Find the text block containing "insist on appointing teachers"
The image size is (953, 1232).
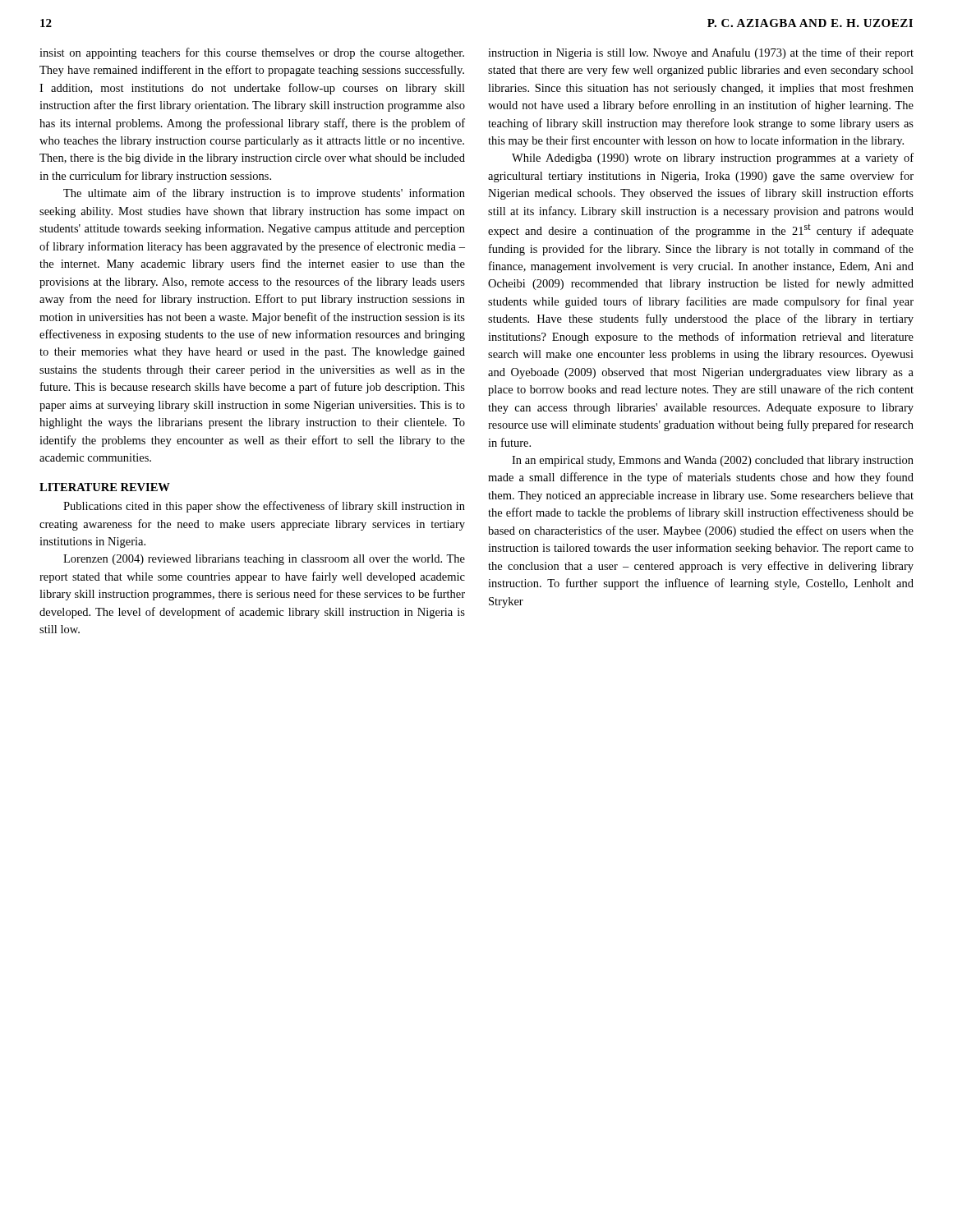(x=252, y=115)
